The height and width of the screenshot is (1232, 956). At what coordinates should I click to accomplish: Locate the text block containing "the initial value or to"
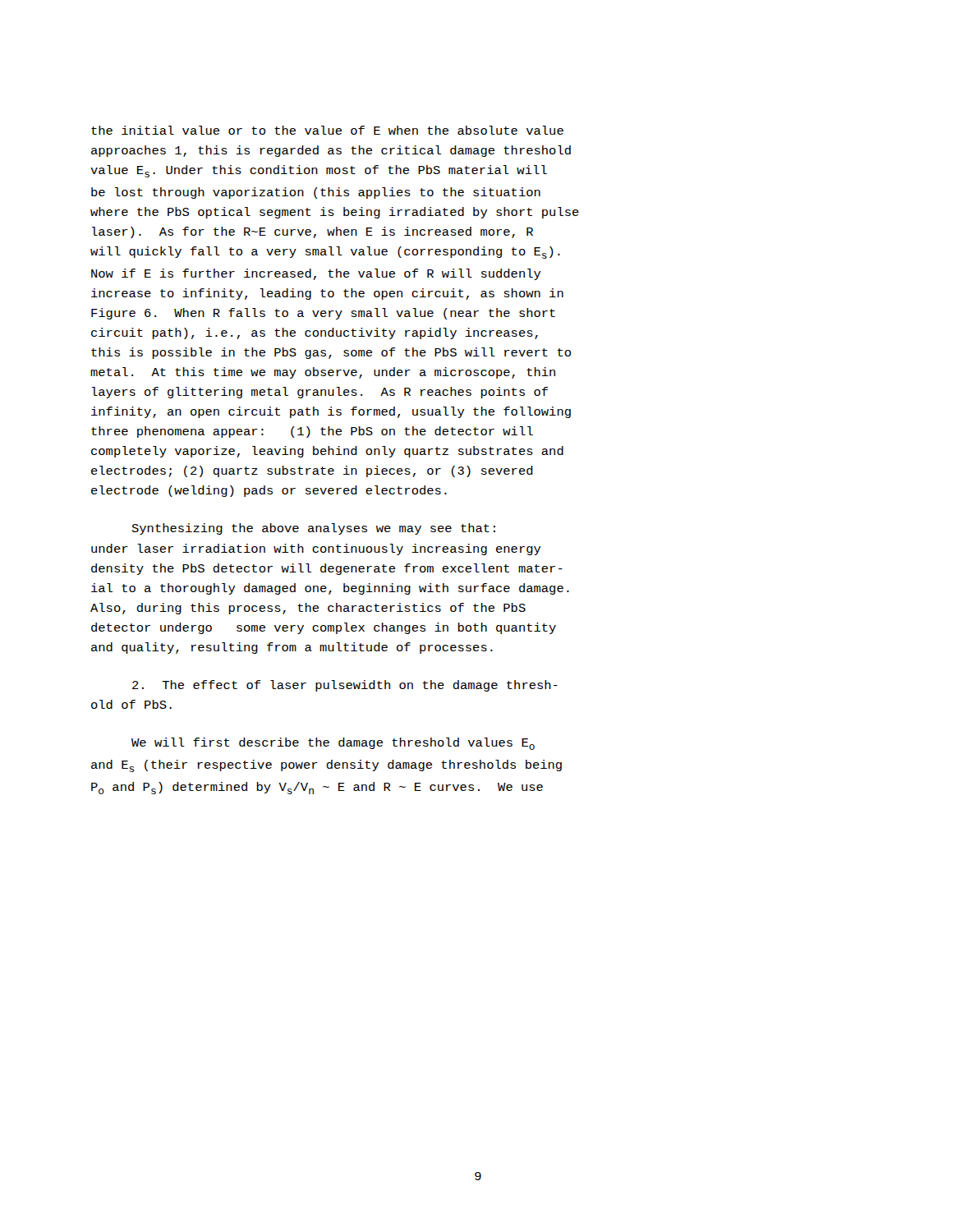490,312
